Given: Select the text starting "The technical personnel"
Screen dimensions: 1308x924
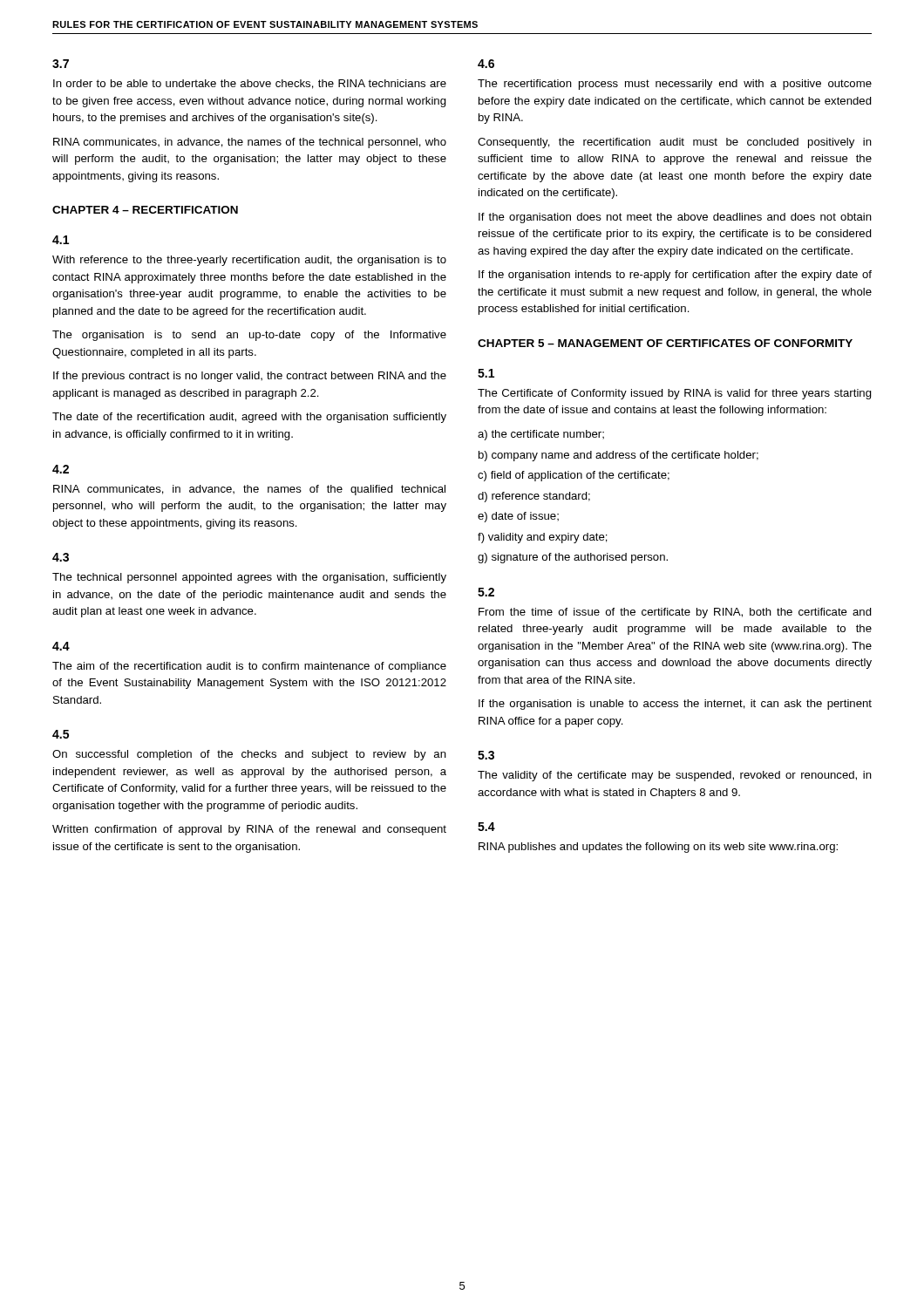Looking at the screenshot, I should pyautogui.click(x=249, y=594).
